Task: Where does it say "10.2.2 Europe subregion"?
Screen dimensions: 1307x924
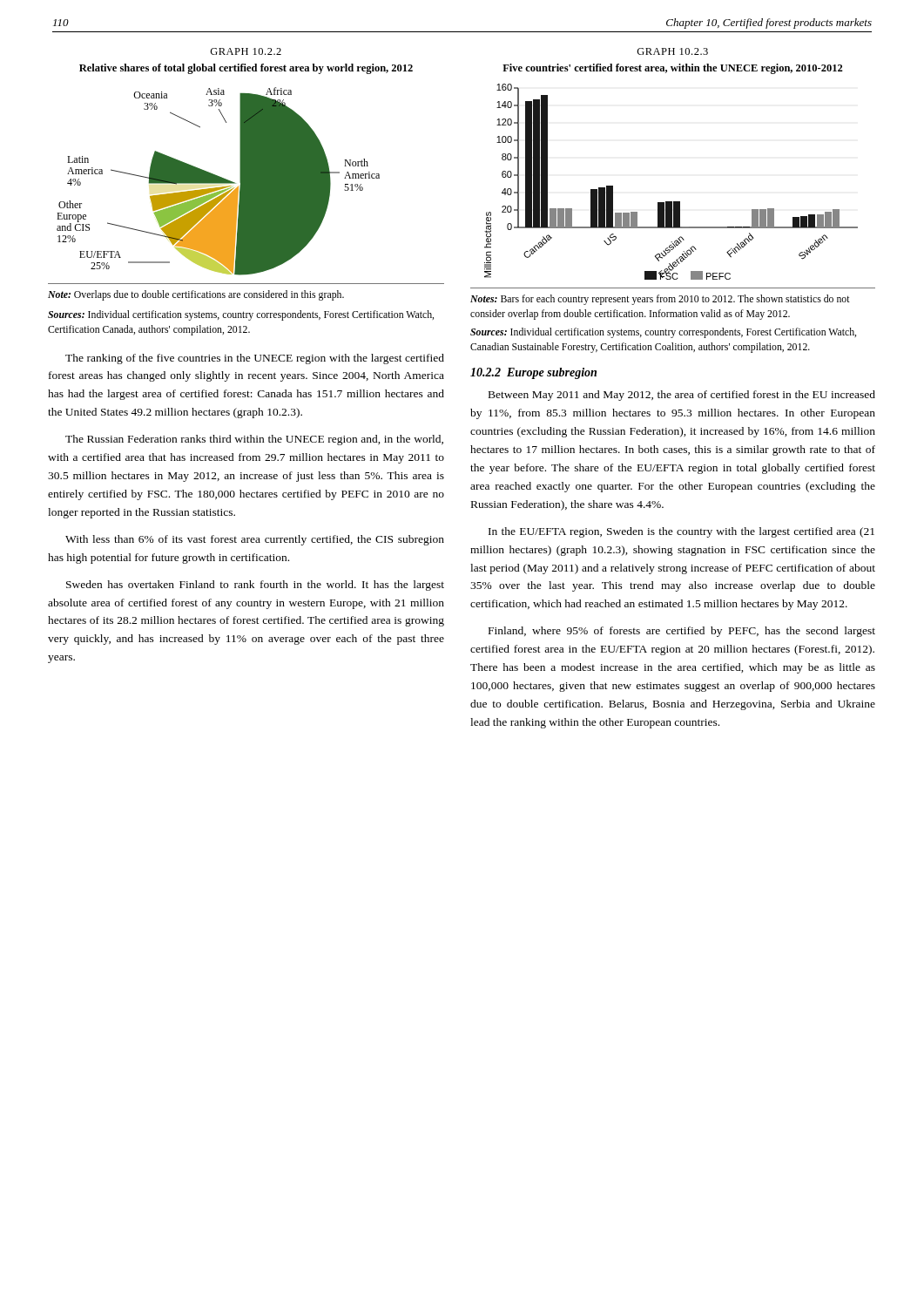Action: [534, 373]
